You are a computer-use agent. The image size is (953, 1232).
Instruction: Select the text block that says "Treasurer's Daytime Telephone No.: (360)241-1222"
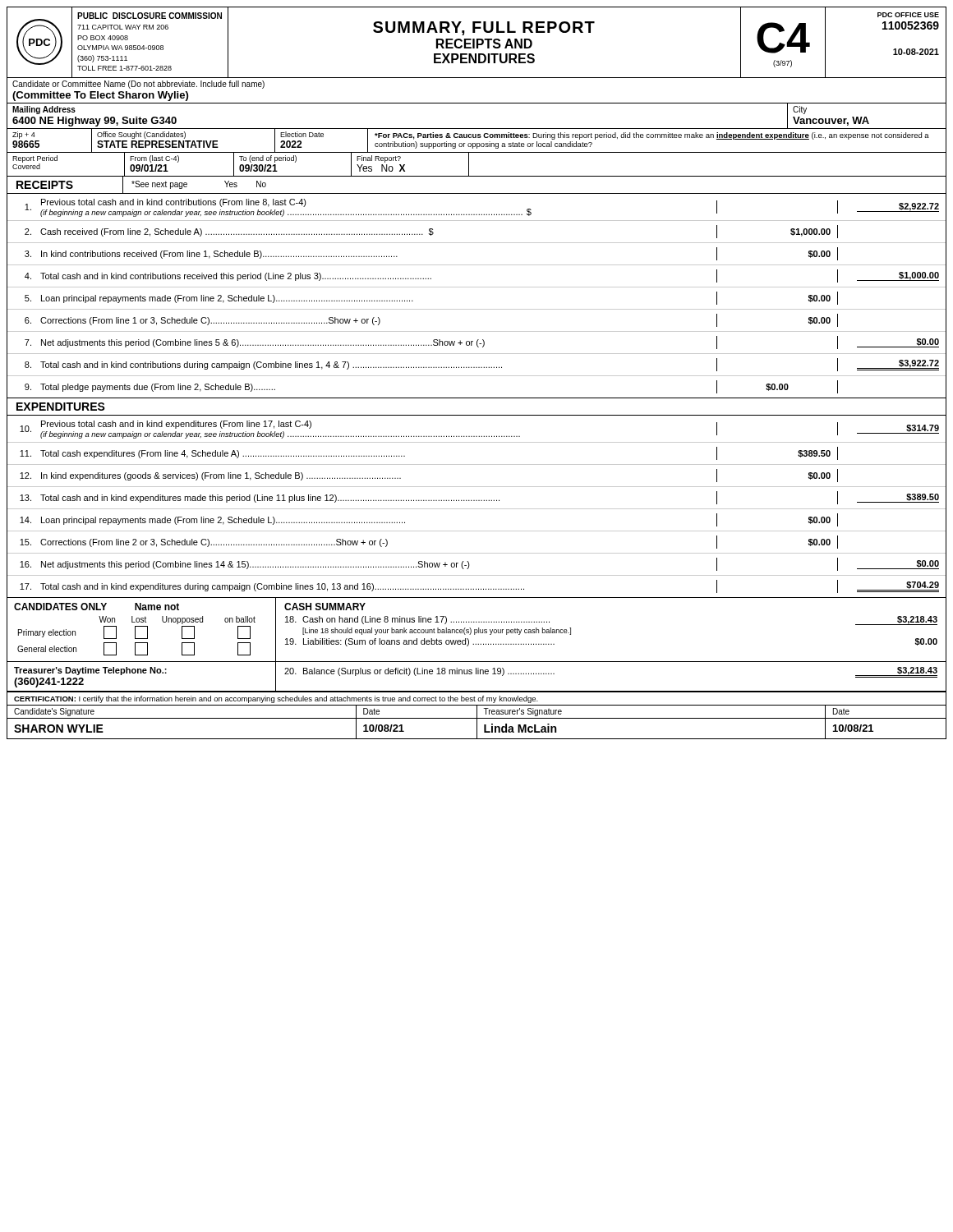pos(476,676)
